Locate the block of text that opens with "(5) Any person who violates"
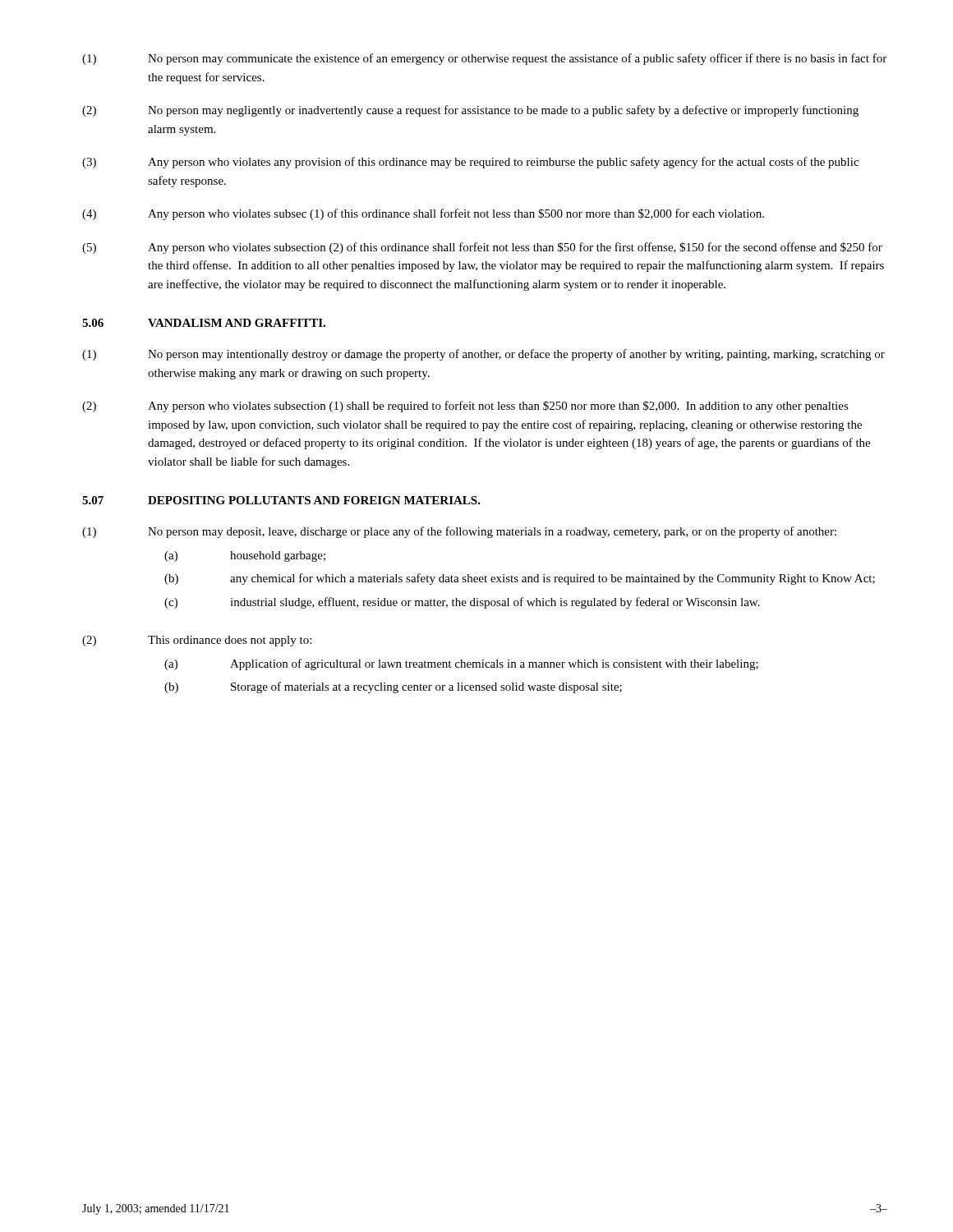Image resolution: width=953 pixels, height=1232 pixels. pyautogui.click(x=485, y=265)
